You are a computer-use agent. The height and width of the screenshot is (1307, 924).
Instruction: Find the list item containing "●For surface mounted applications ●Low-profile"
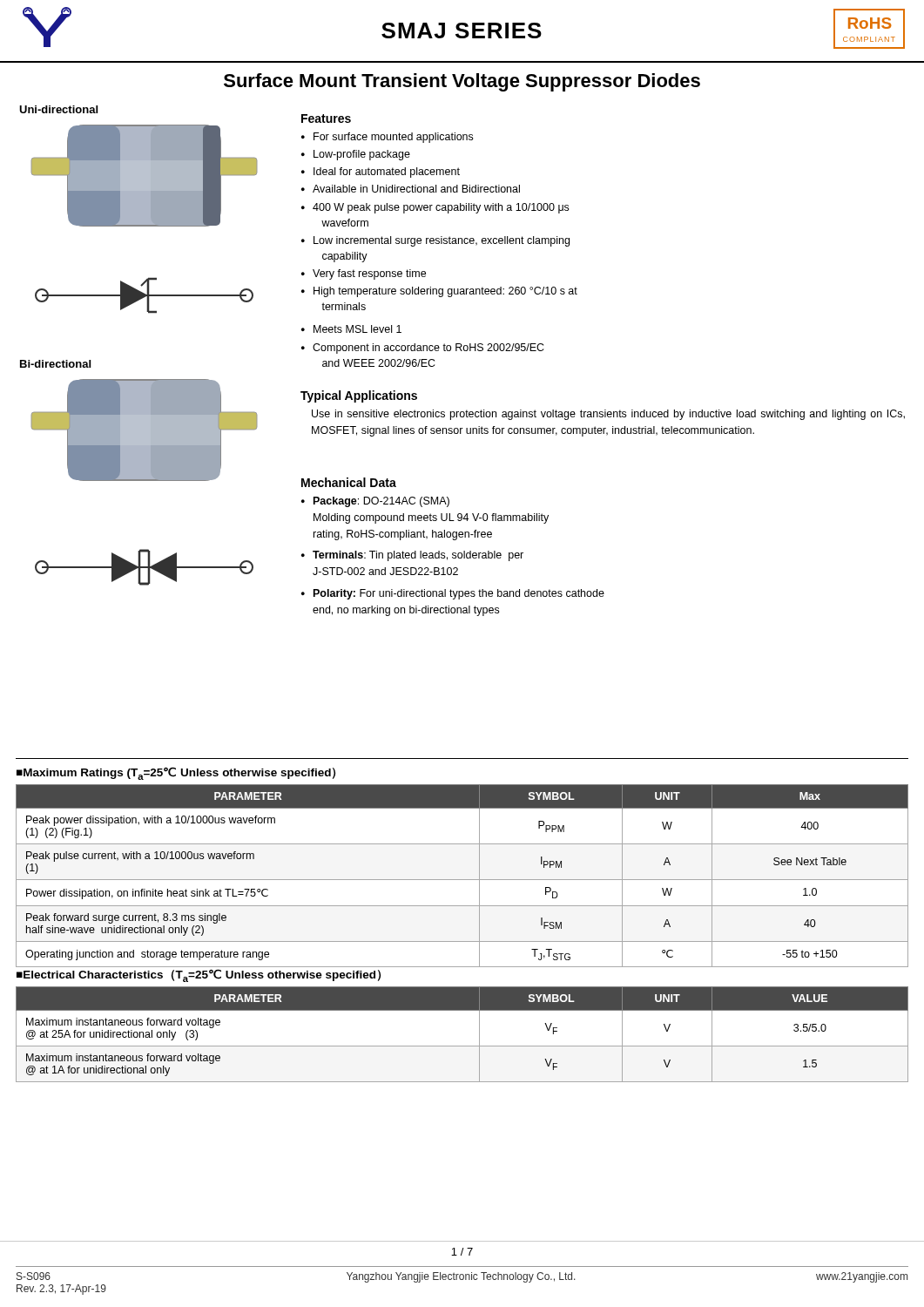click(387, 138)
